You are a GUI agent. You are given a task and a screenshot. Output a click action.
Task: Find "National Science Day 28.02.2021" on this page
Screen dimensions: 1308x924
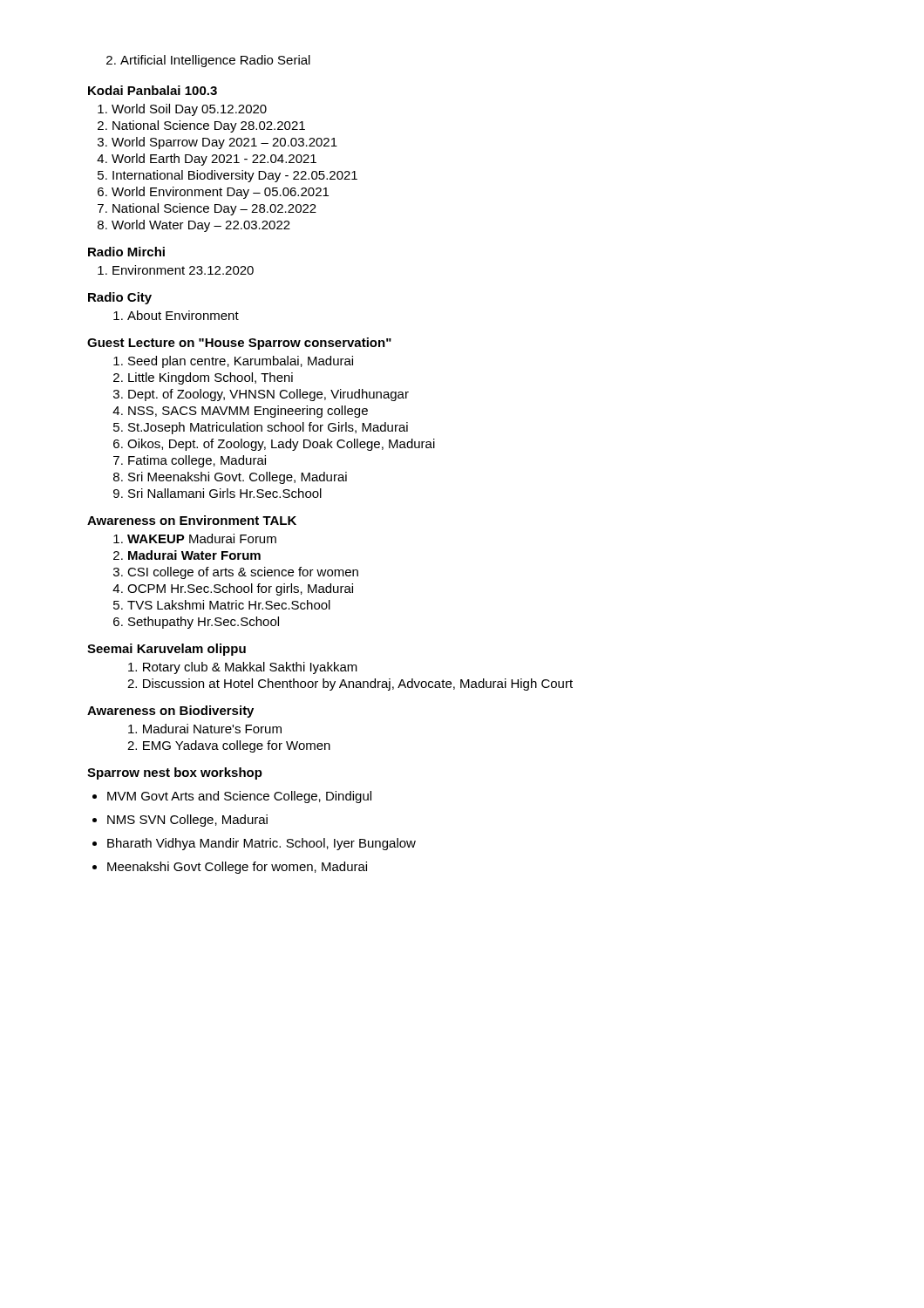209,126
